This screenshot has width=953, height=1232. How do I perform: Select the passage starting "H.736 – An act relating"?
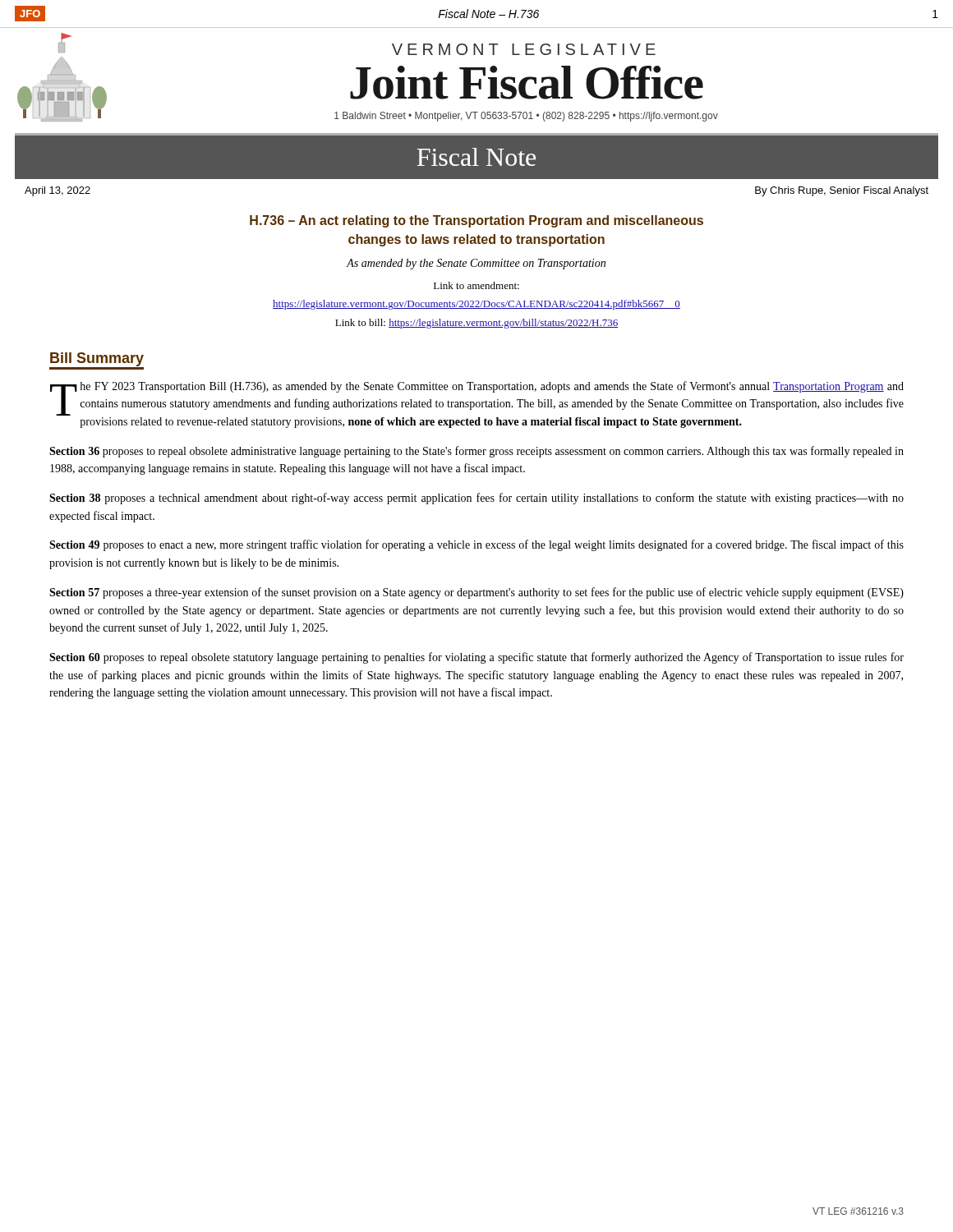476,230
